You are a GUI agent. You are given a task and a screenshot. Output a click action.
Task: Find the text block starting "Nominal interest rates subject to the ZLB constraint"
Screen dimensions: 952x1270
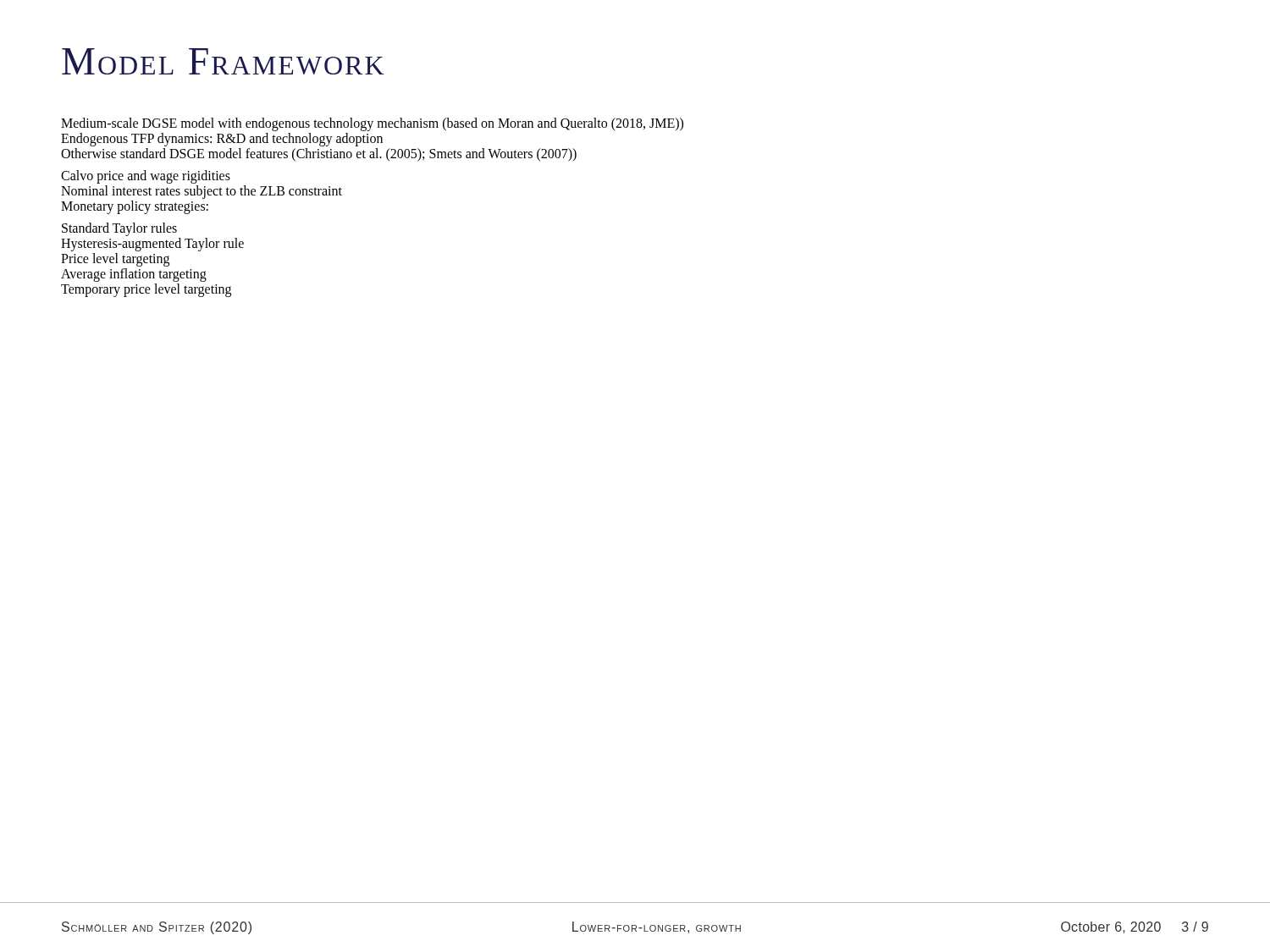point(202,192)
